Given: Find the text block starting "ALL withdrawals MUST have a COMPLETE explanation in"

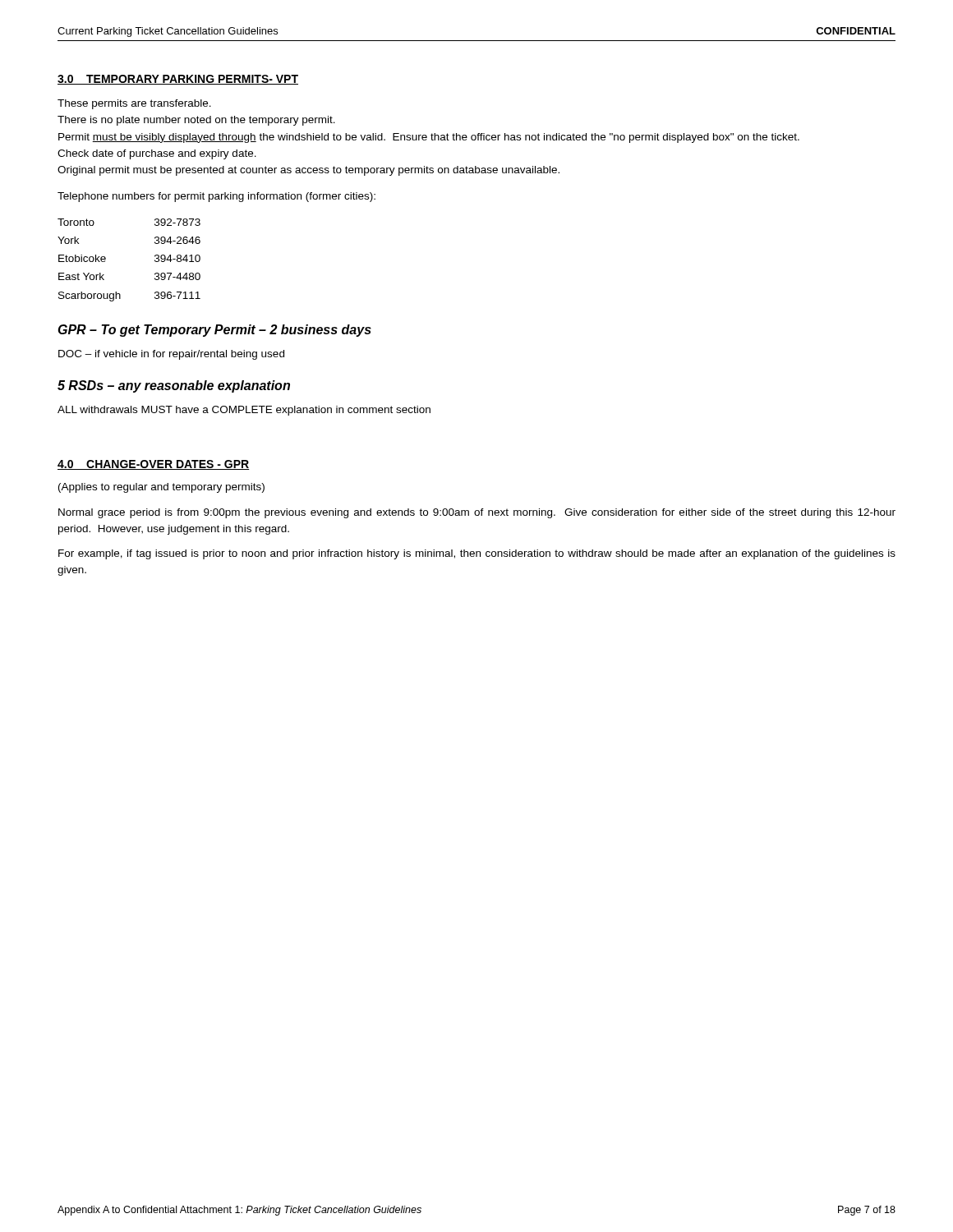Looking at the screenshot, I should (244, 410).
